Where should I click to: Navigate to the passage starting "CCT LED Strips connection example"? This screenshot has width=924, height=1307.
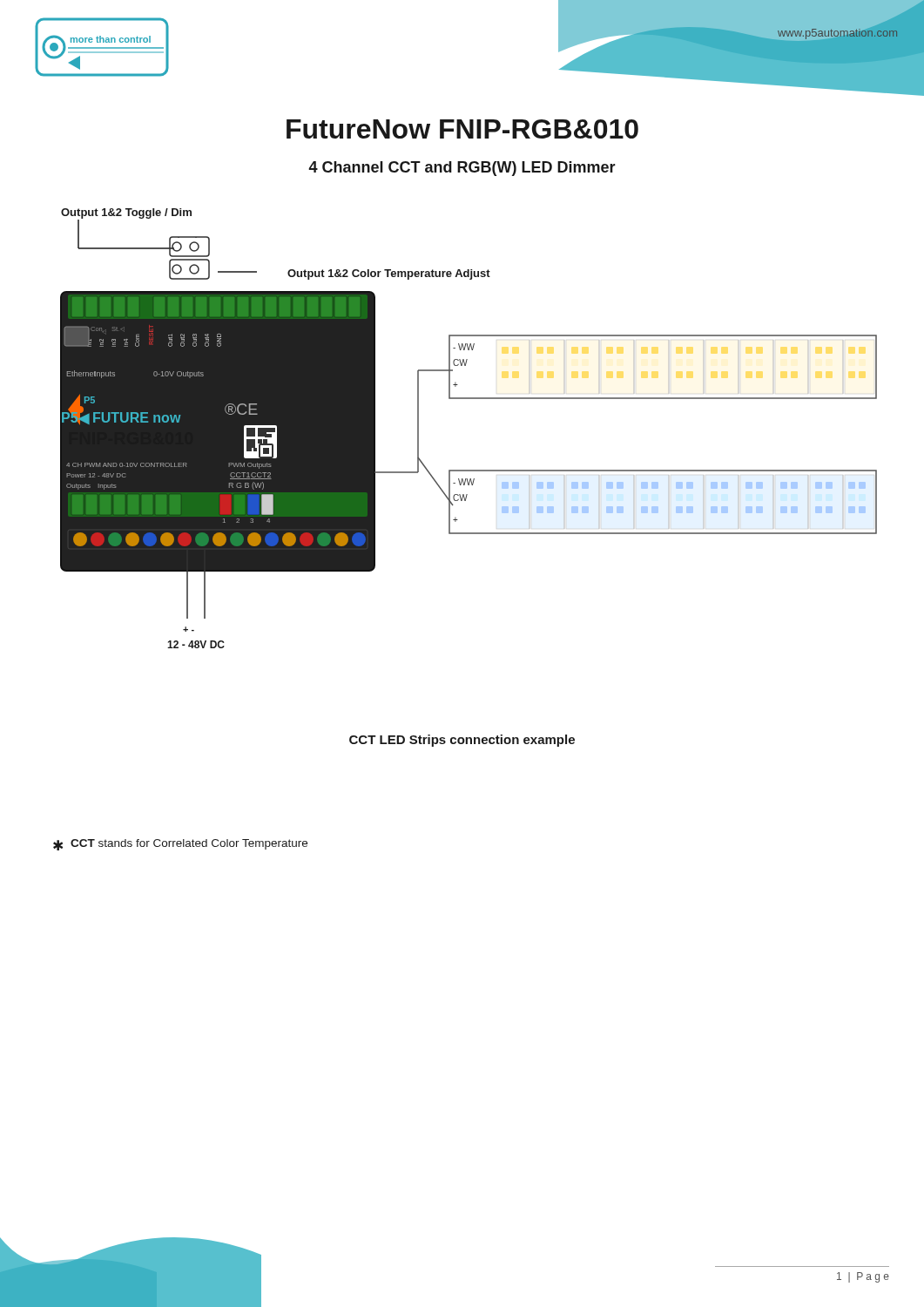[462, 739]
